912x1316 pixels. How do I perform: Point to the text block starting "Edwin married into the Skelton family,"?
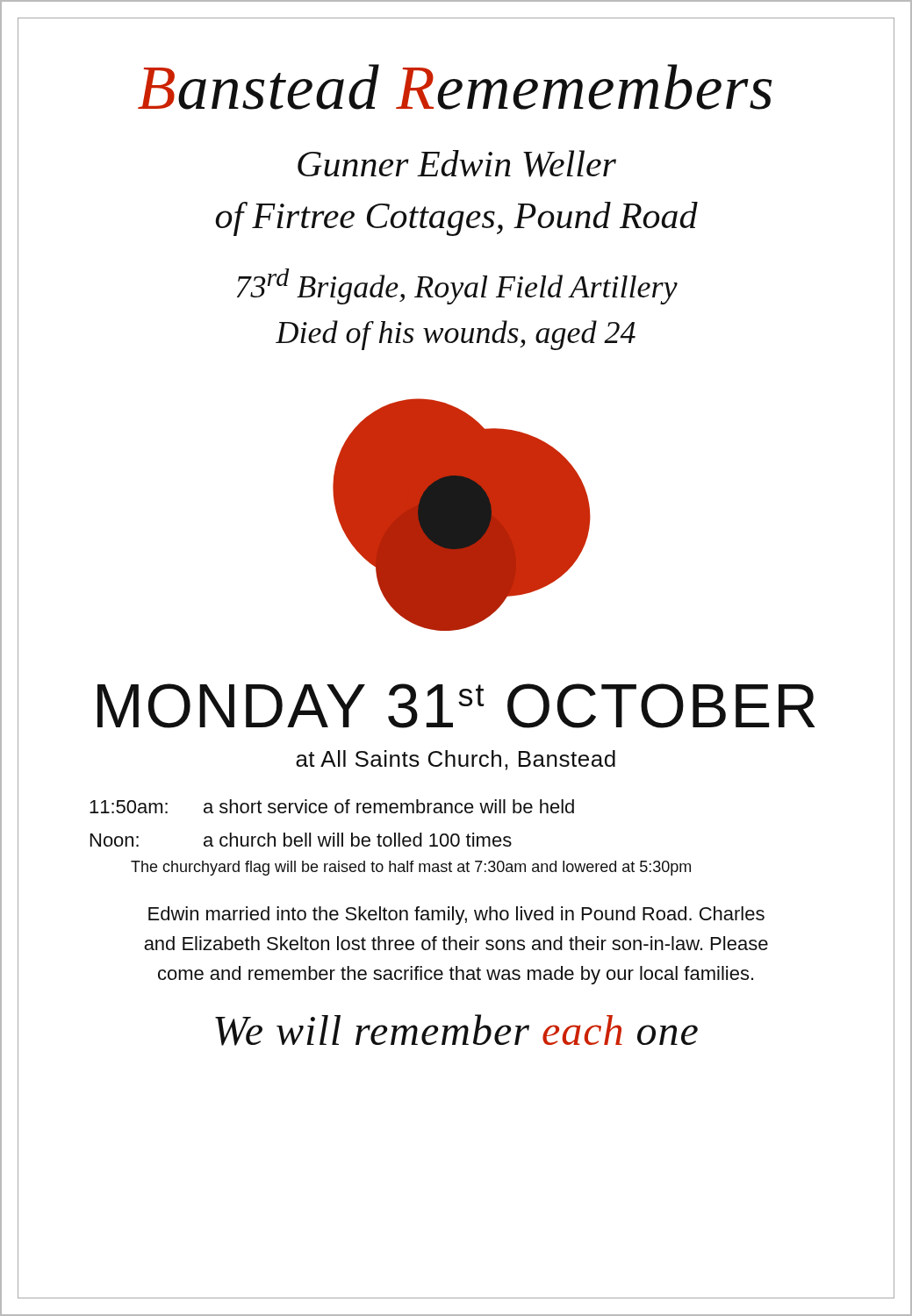tap(456, 944)
